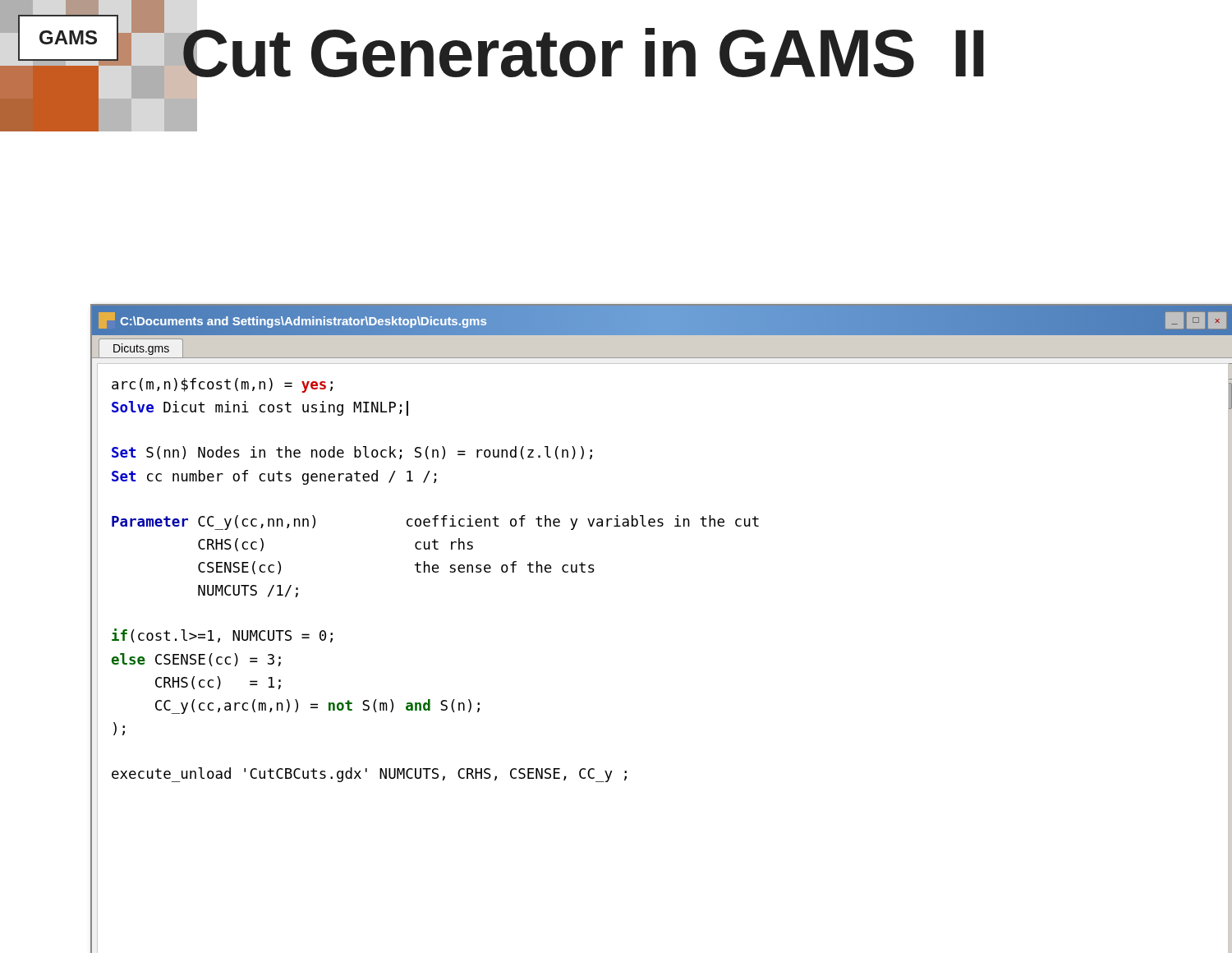This screenshot has height=953, width=1232.
Task: Click the screenshot
Action: point(616,534)
